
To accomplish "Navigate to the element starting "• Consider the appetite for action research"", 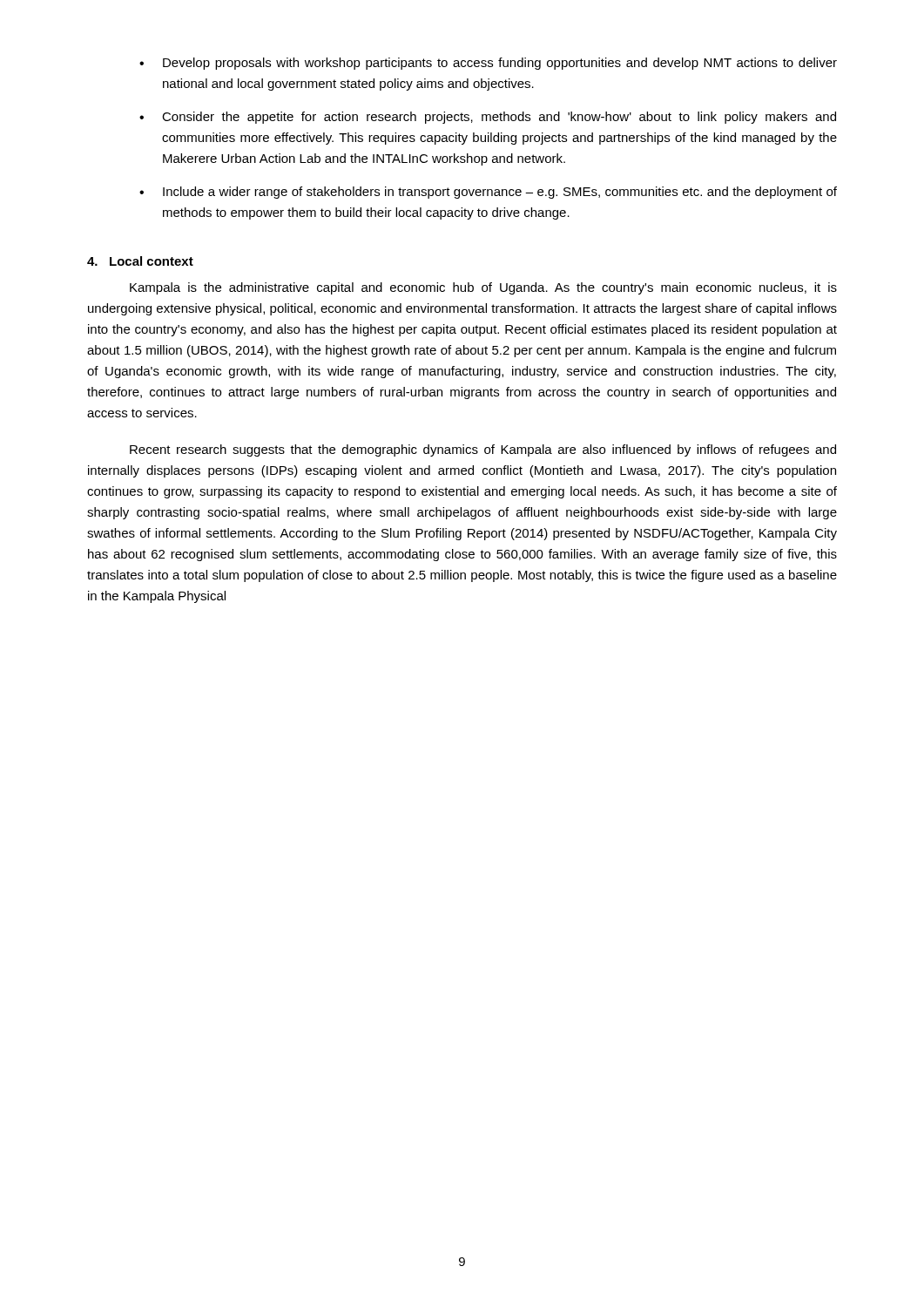I will click(488, 138).
